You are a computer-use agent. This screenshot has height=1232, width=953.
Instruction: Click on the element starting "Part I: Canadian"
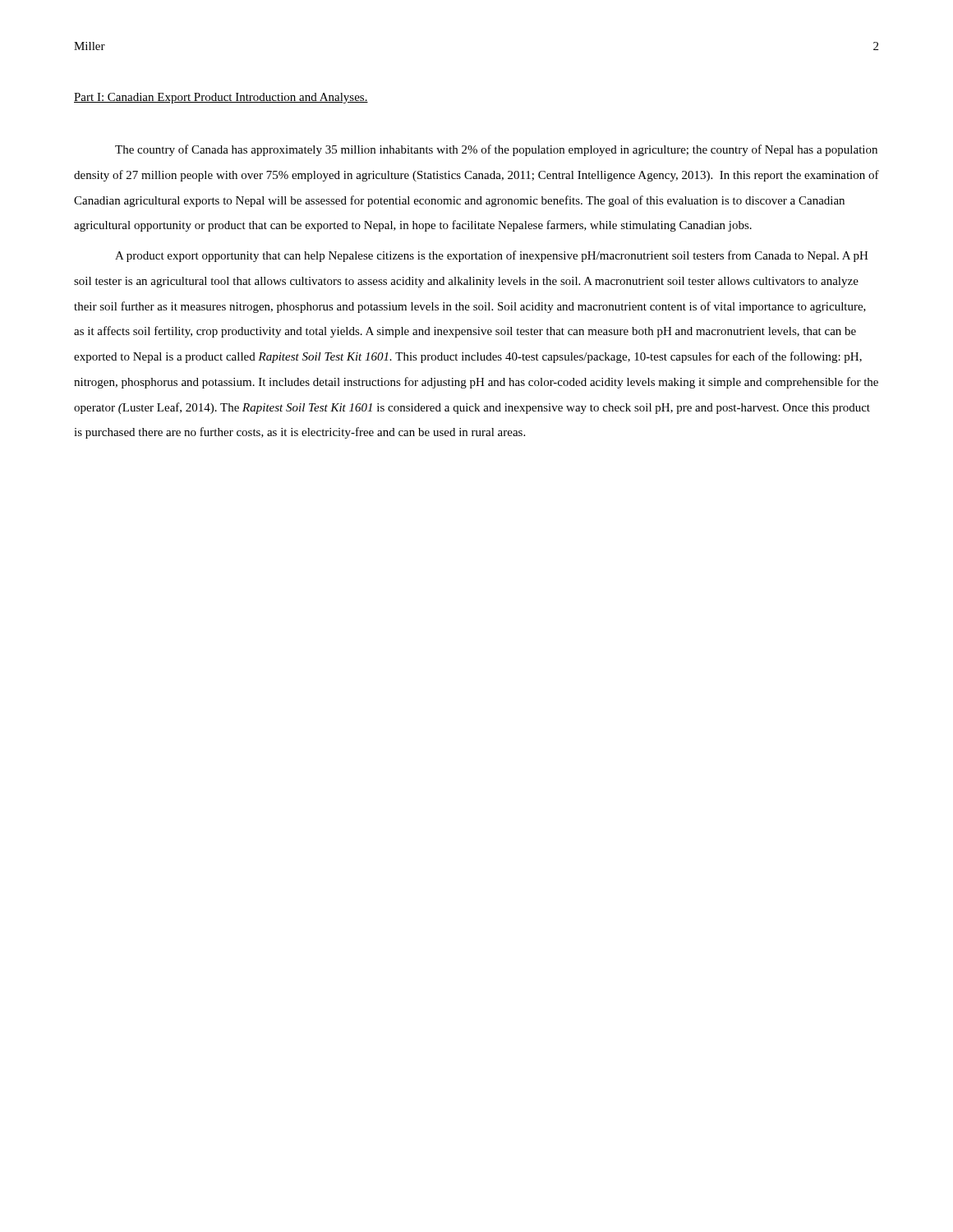click(x=221, y=97)
